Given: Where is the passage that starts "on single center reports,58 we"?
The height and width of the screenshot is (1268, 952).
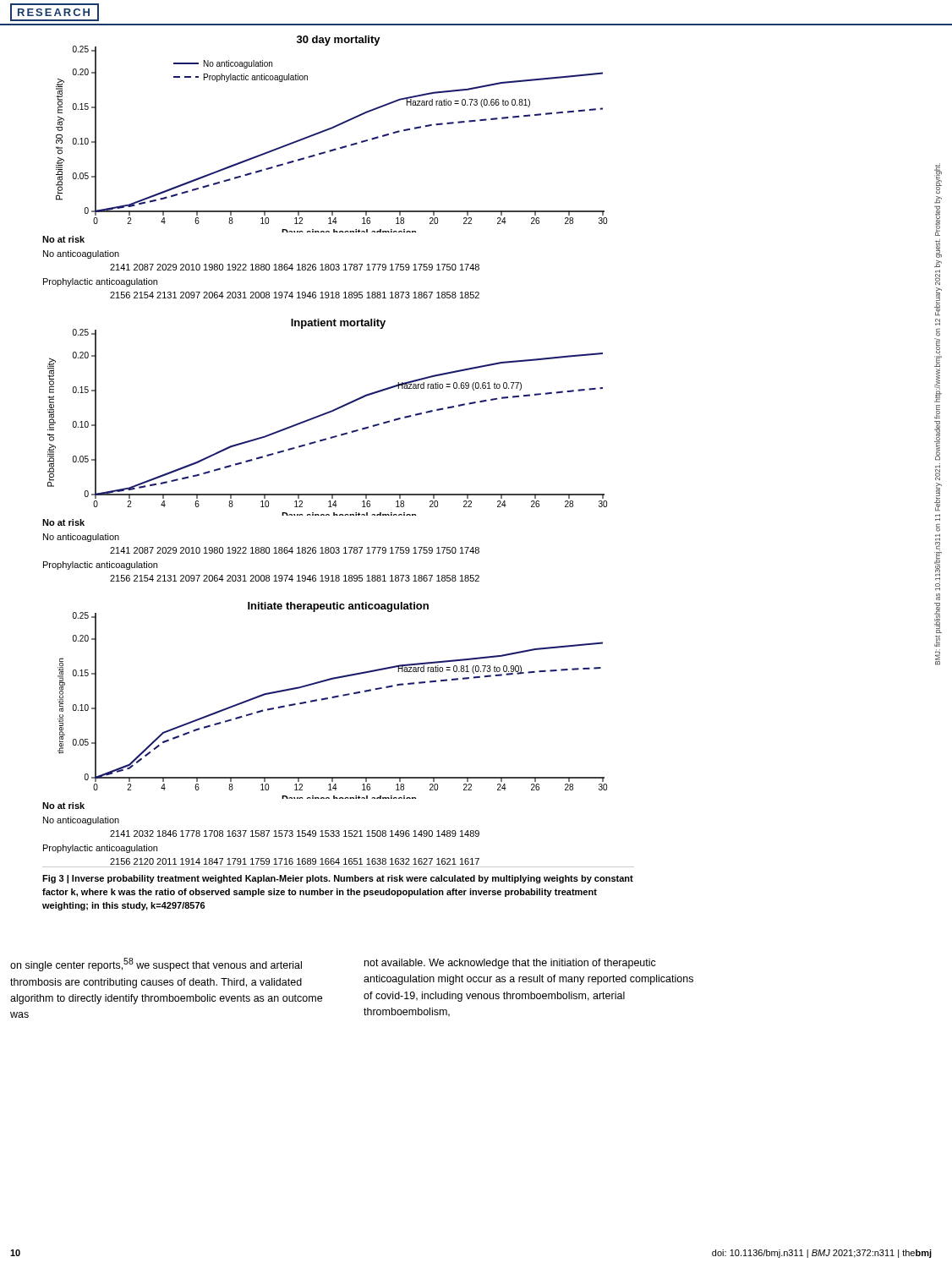Looking at the screenshot, I should 166,989.
